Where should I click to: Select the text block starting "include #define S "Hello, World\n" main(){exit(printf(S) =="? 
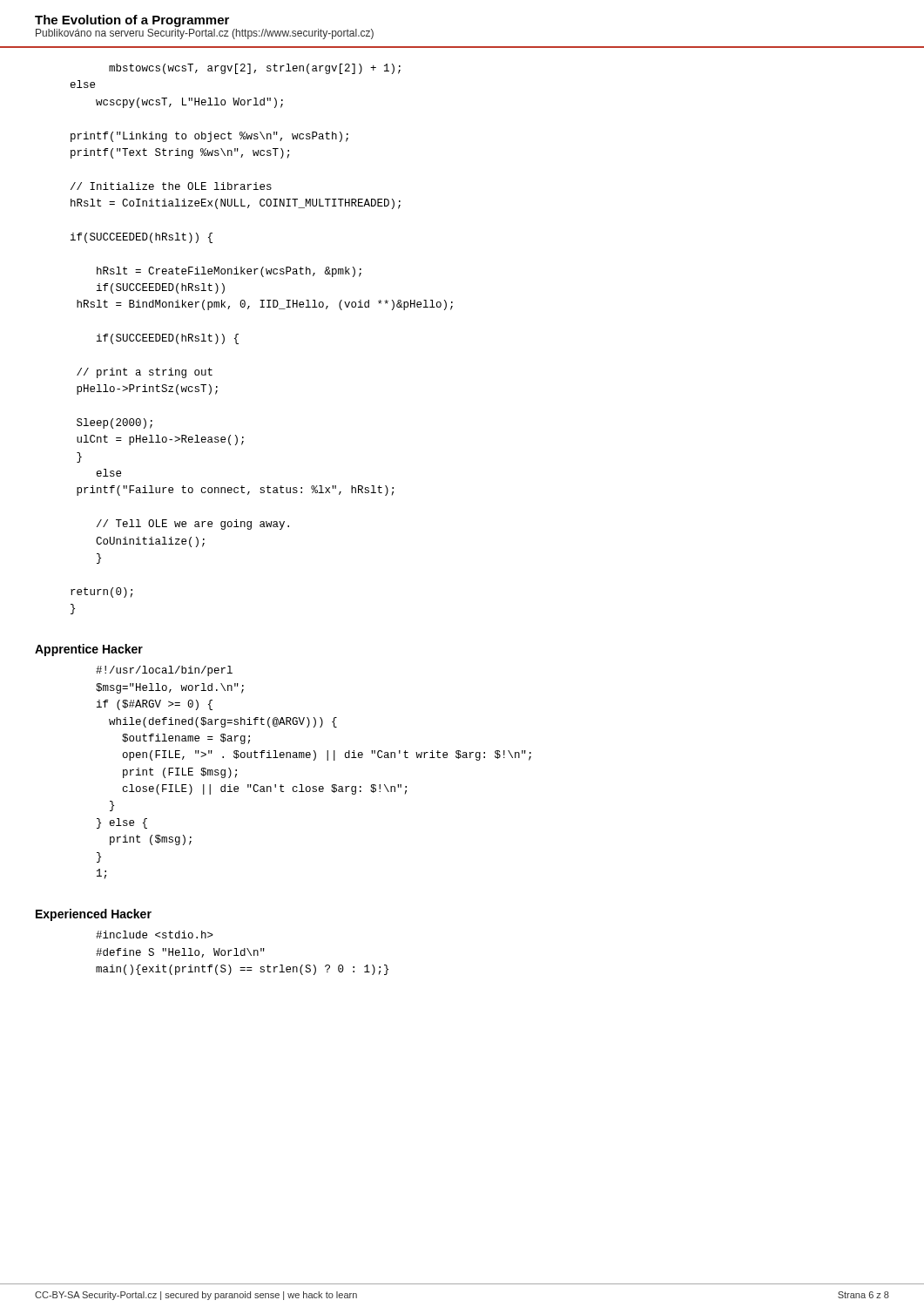coord(155,935)
